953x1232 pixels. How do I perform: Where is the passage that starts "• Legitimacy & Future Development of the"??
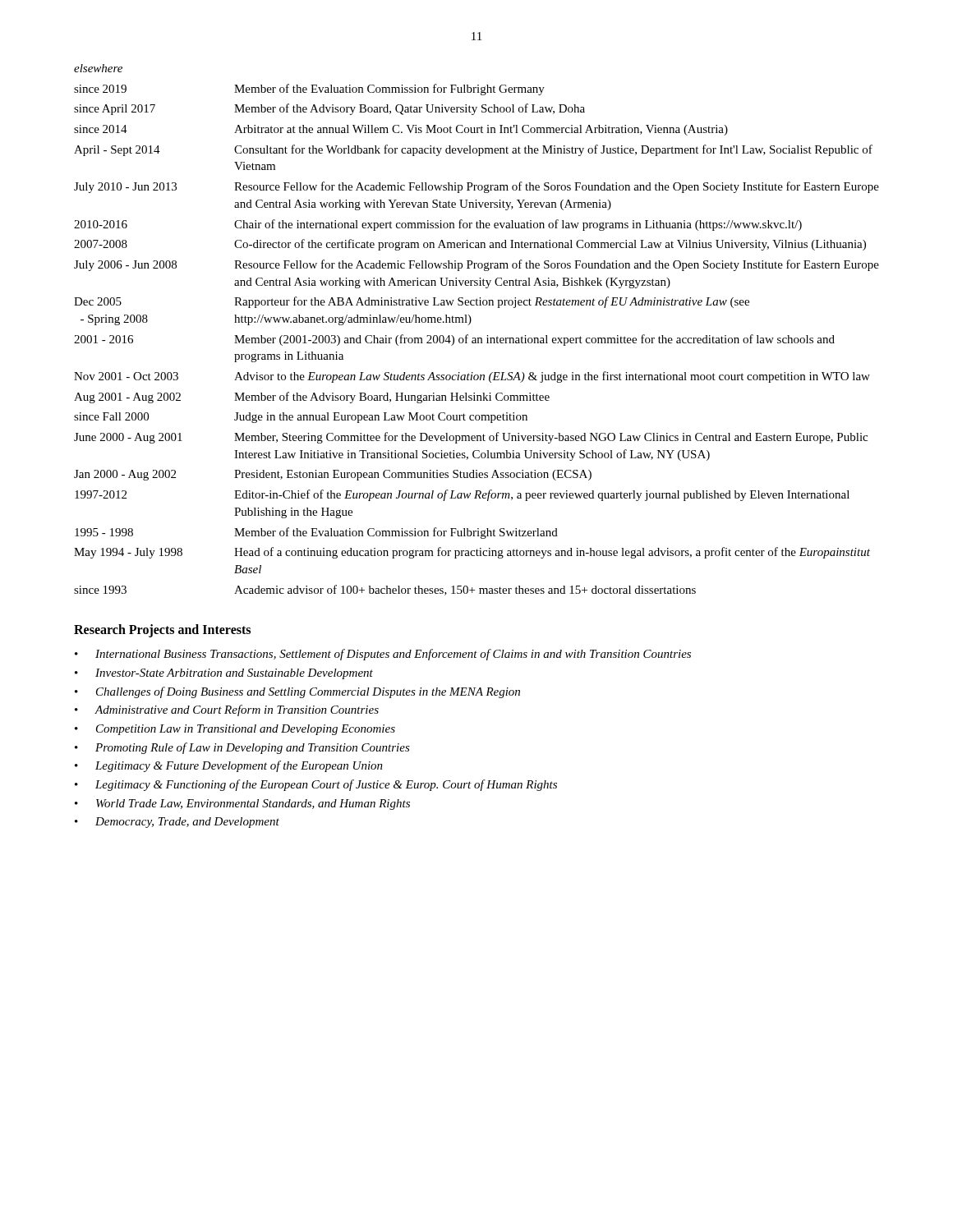pyautogui.click(x=229, y=766)
